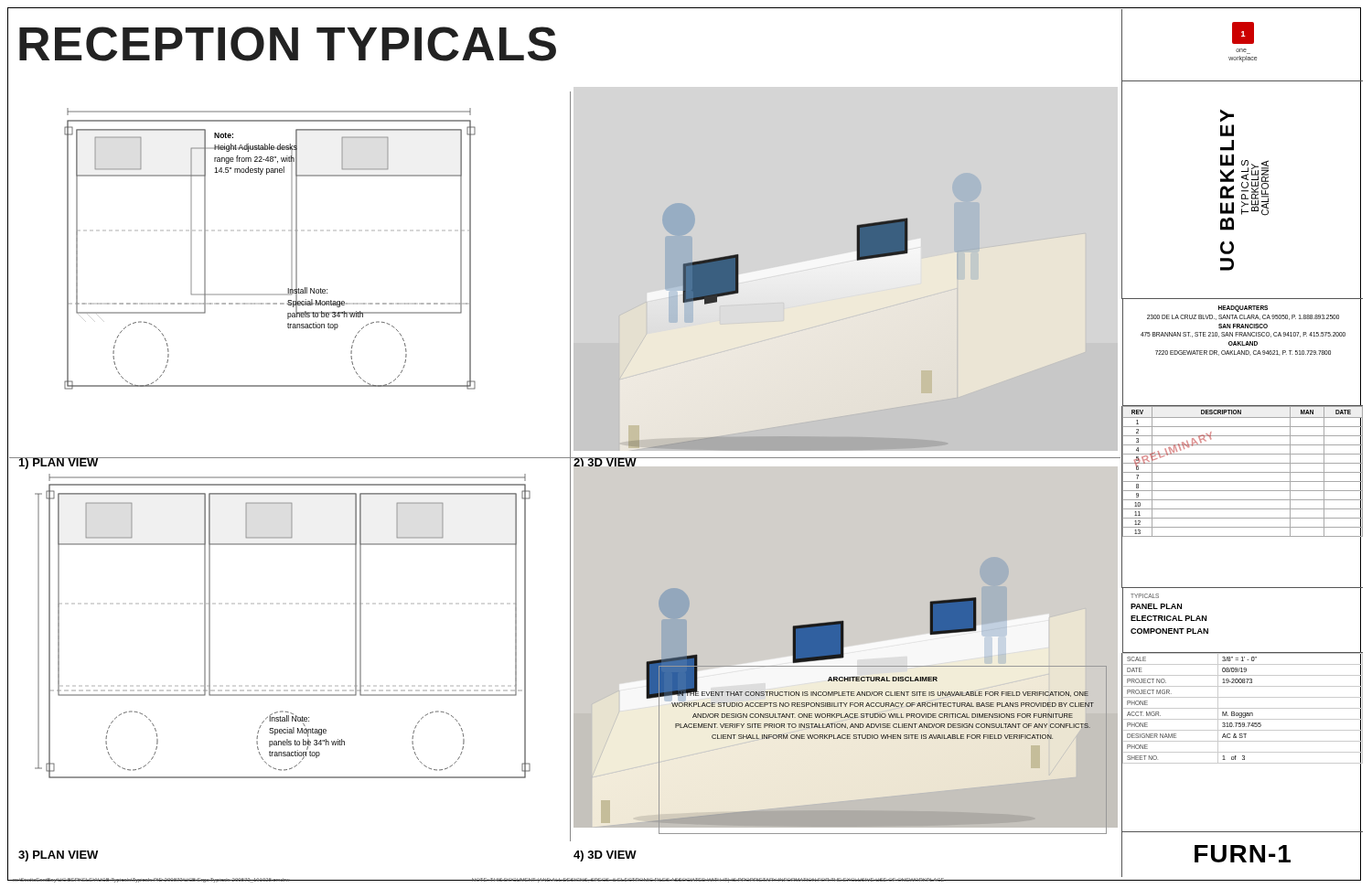Navigate to the passage starting "3) PLAN VIEW"
This screenshot has height=888, width=1372.
tap(58, 855)
